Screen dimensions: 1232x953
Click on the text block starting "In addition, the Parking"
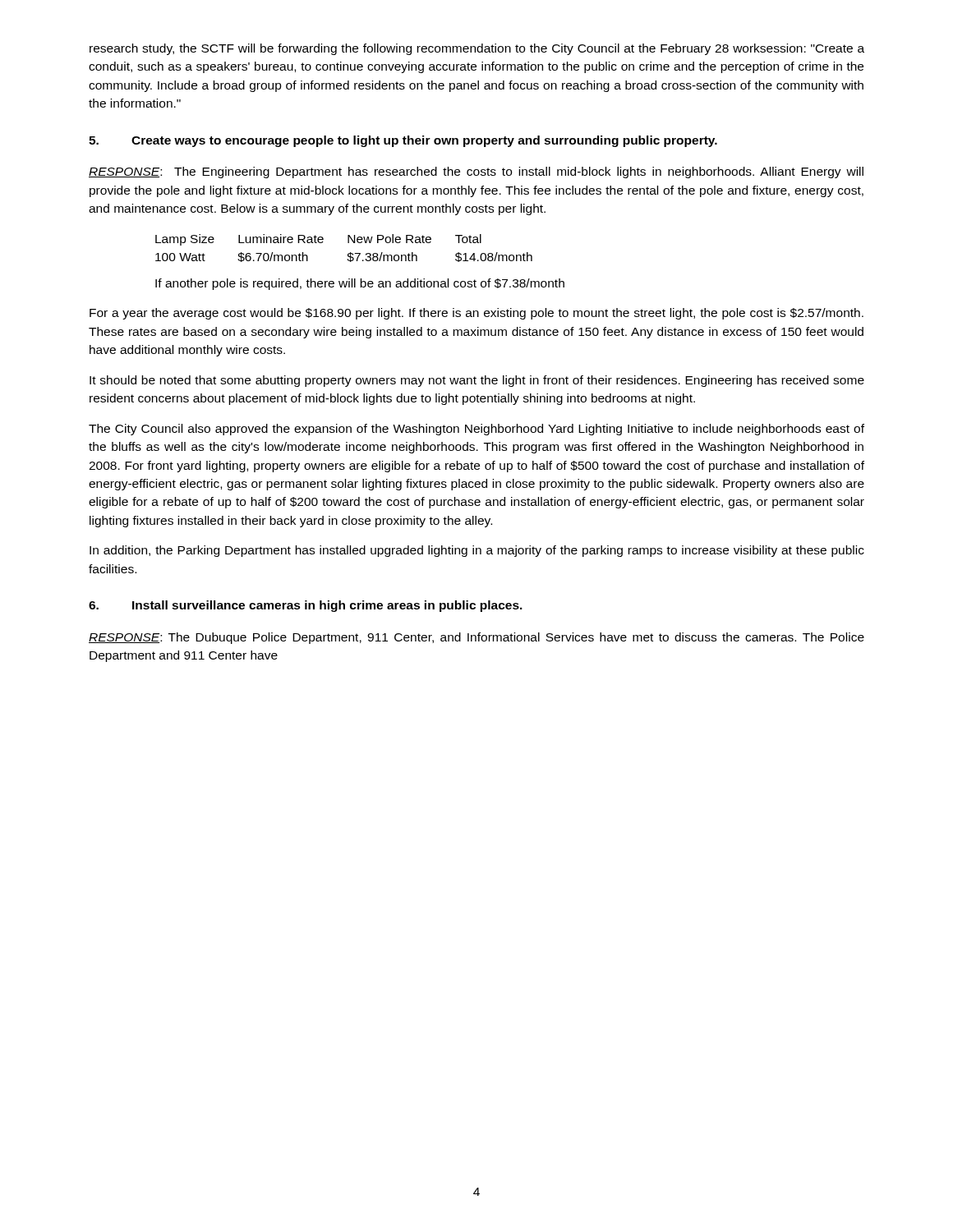pos(476,559)
